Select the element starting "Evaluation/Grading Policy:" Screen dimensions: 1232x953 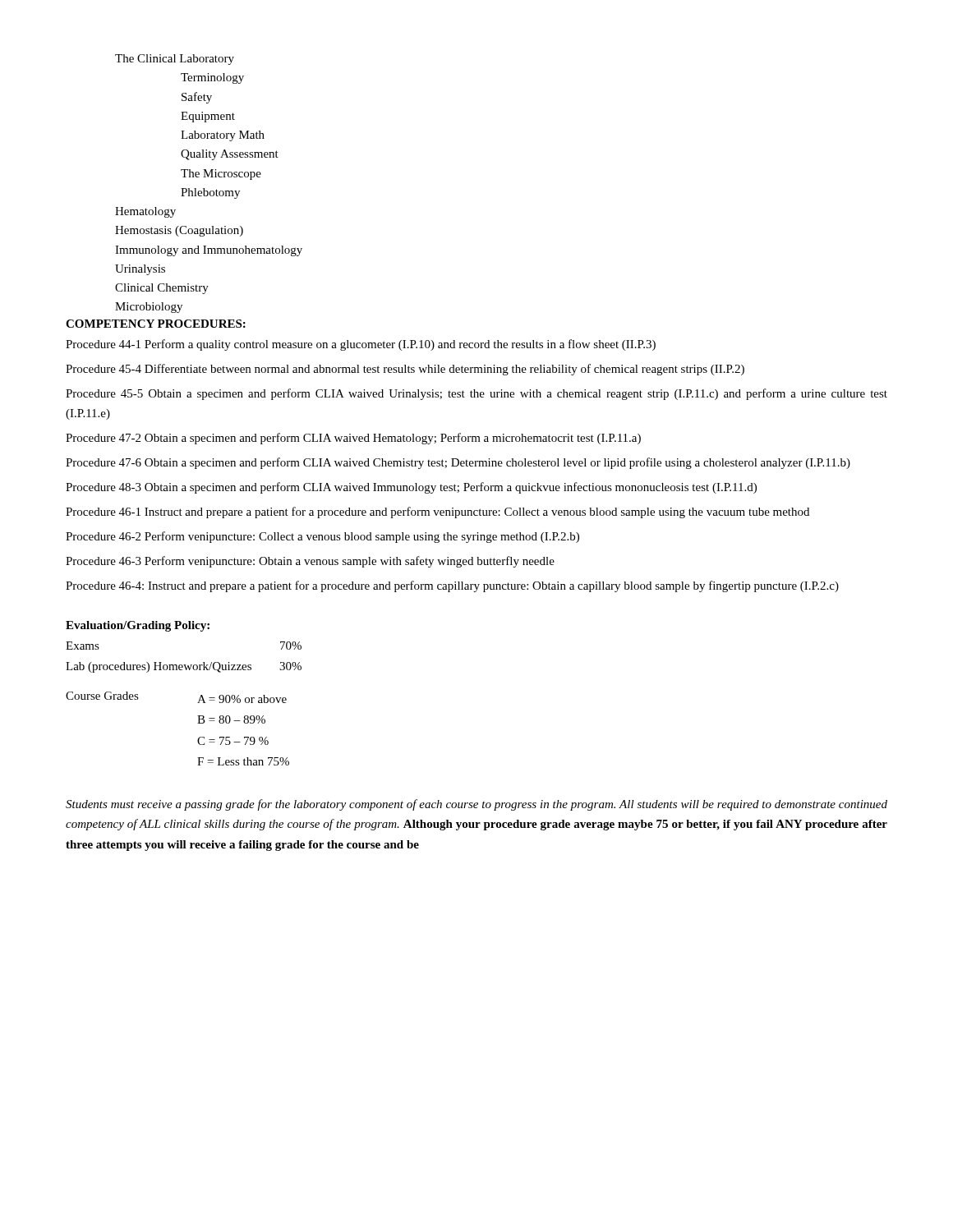[x=138, y=625]
